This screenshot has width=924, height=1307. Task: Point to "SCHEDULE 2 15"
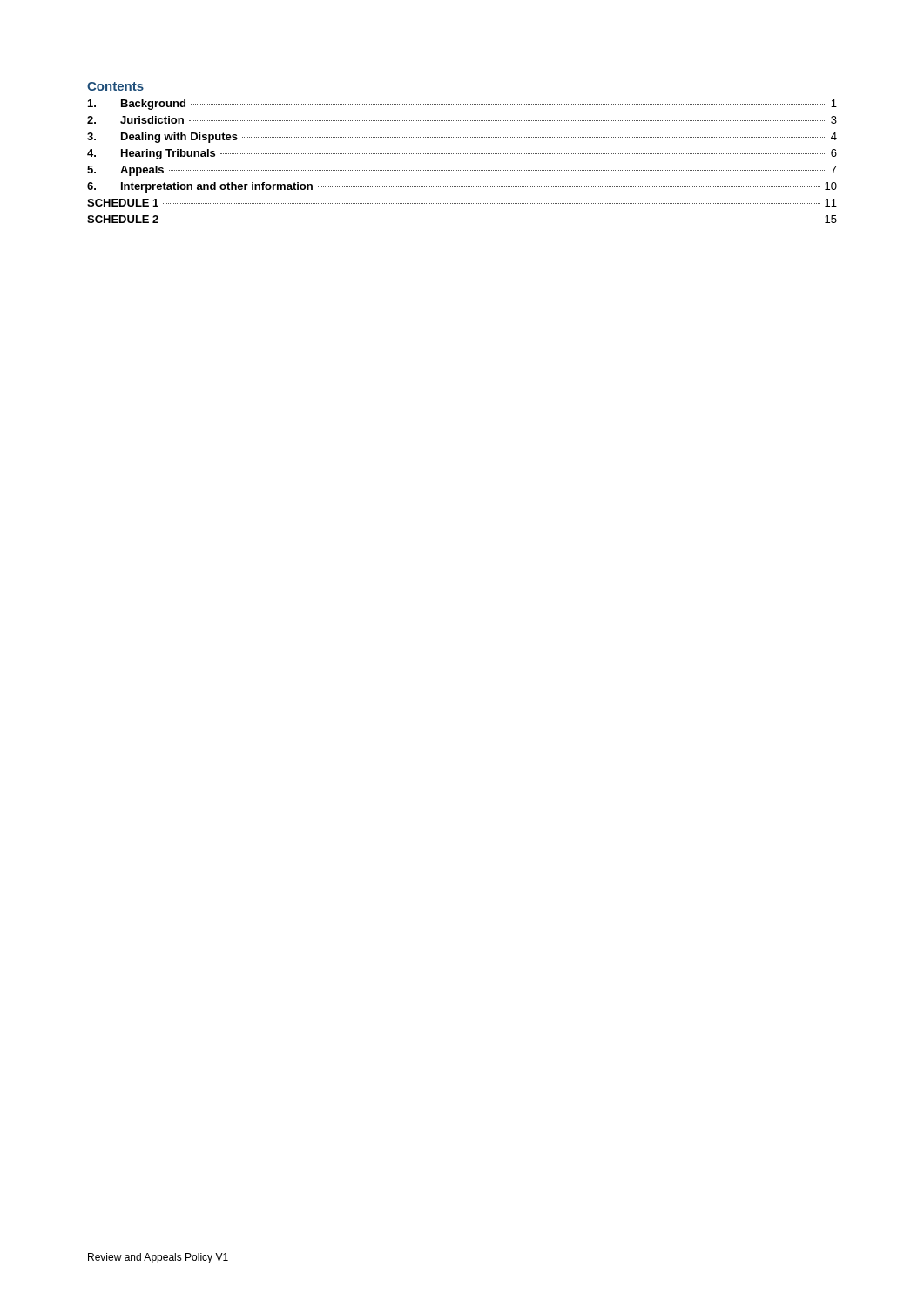(x=462, y=219)
